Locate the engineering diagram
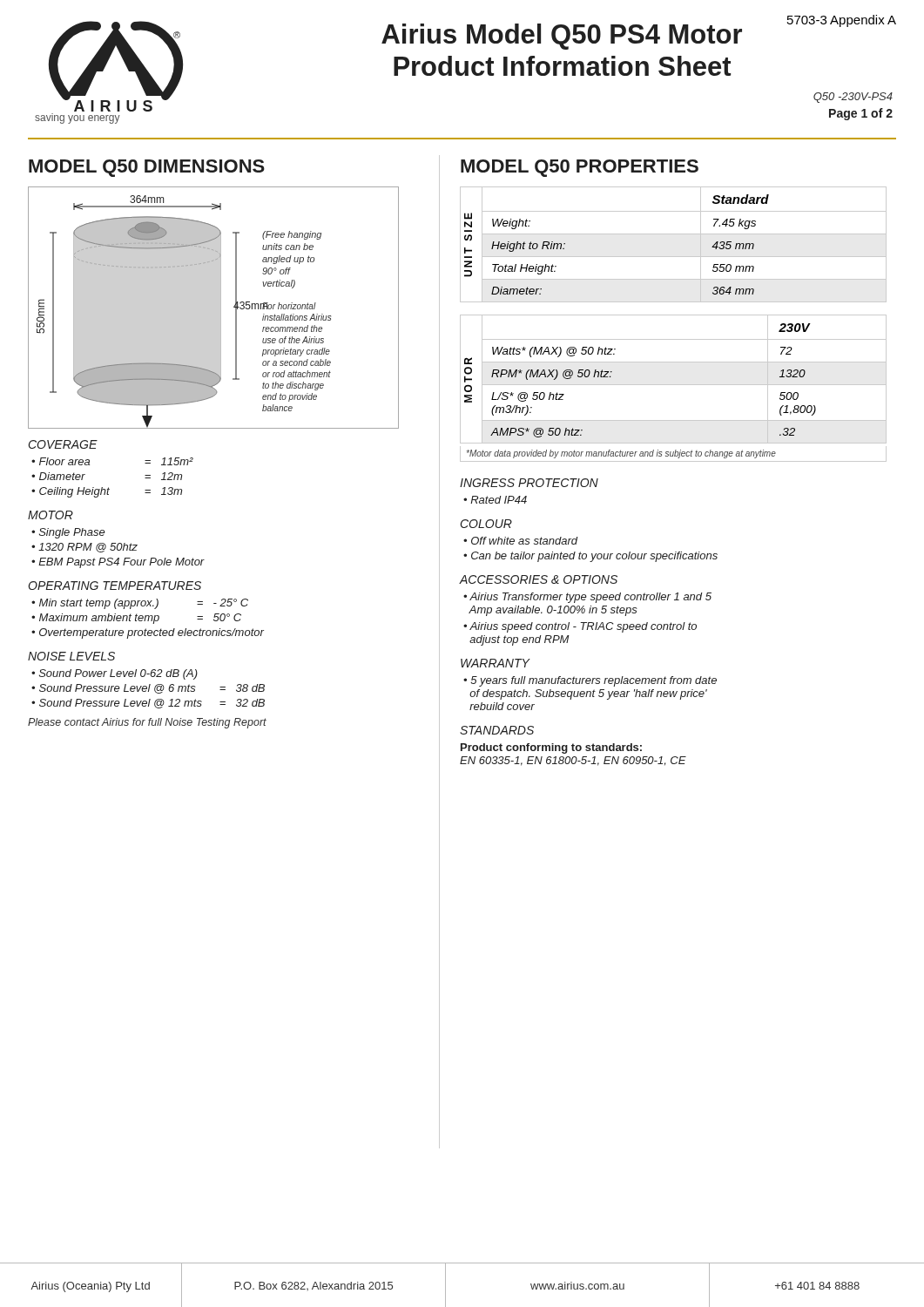Viewport: 924px width, 1307px height. tap(213, 308)
